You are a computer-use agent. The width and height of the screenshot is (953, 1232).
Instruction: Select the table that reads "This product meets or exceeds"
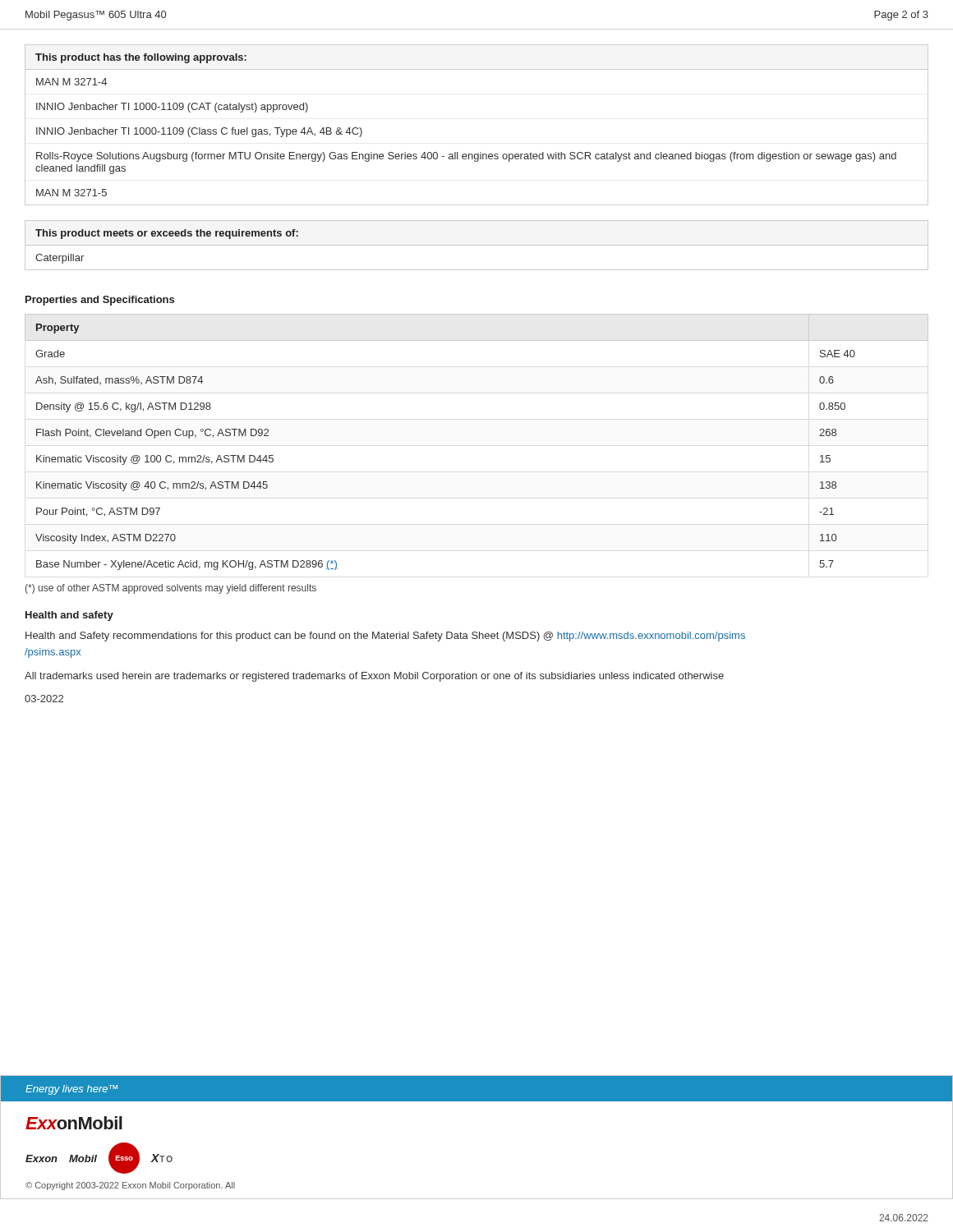point(476,245)
